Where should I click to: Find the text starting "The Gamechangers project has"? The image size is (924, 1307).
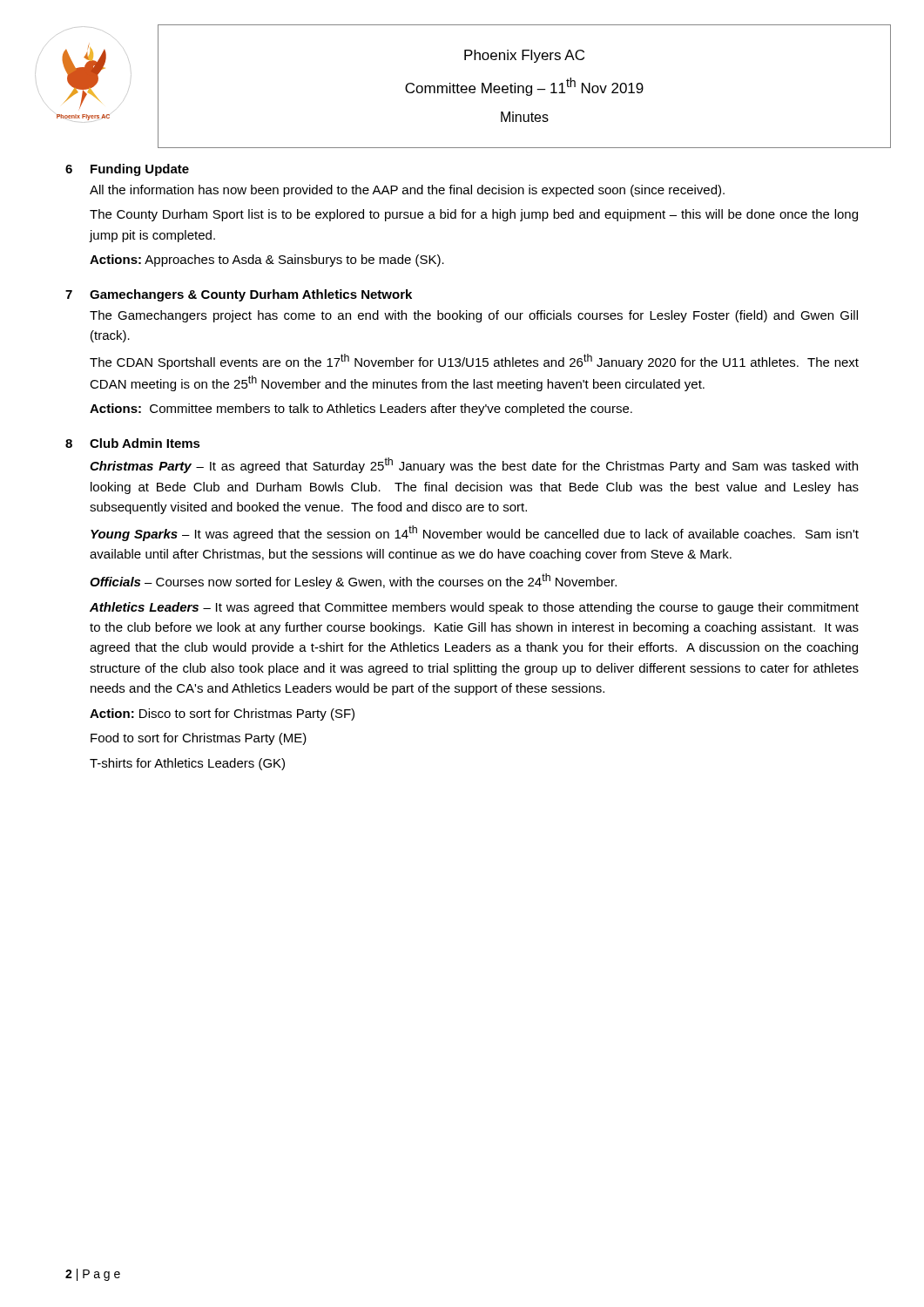[x=474, y=362]
